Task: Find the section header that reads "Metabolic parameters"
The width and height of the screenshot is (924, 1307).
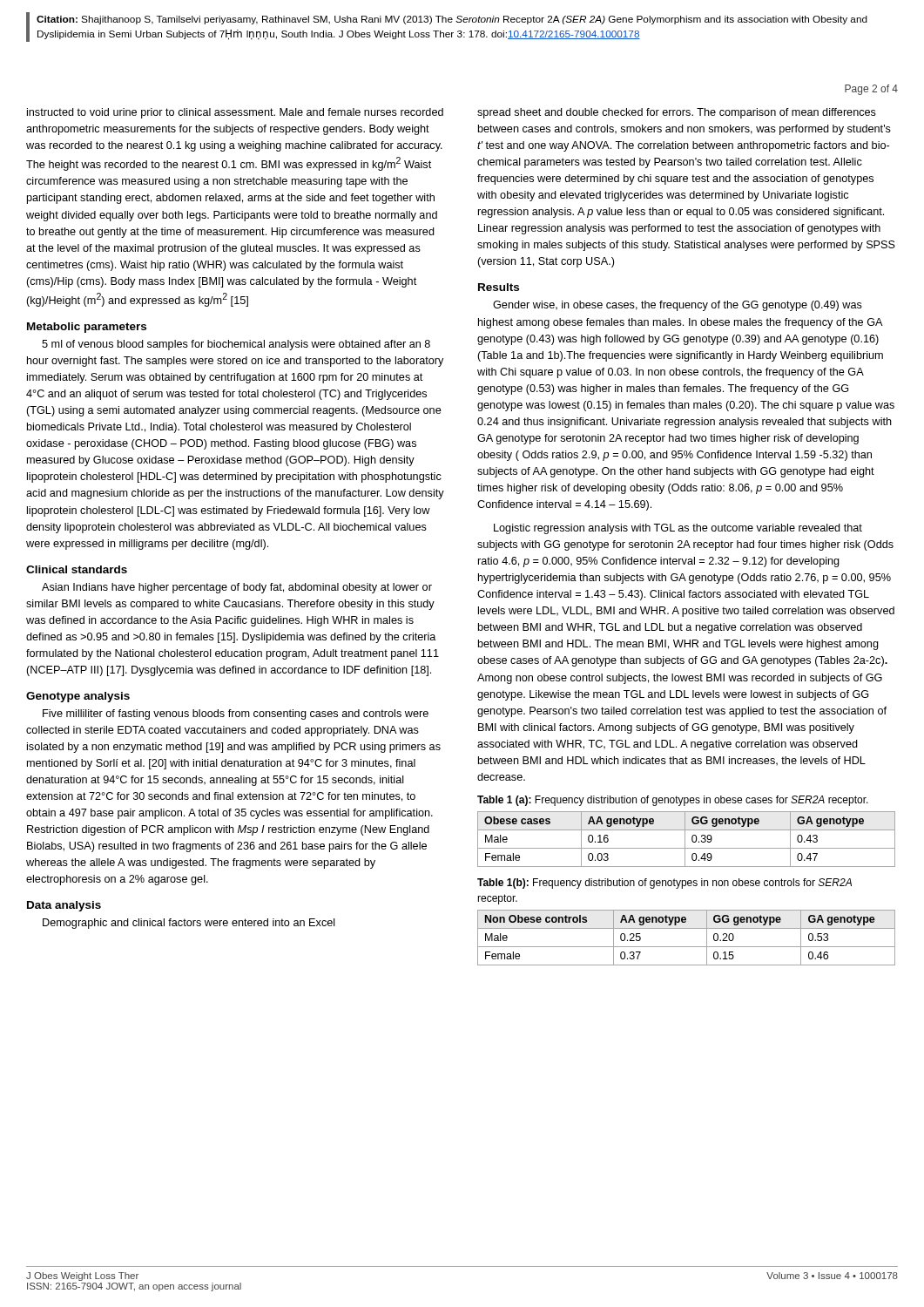Action: (87, 326)
